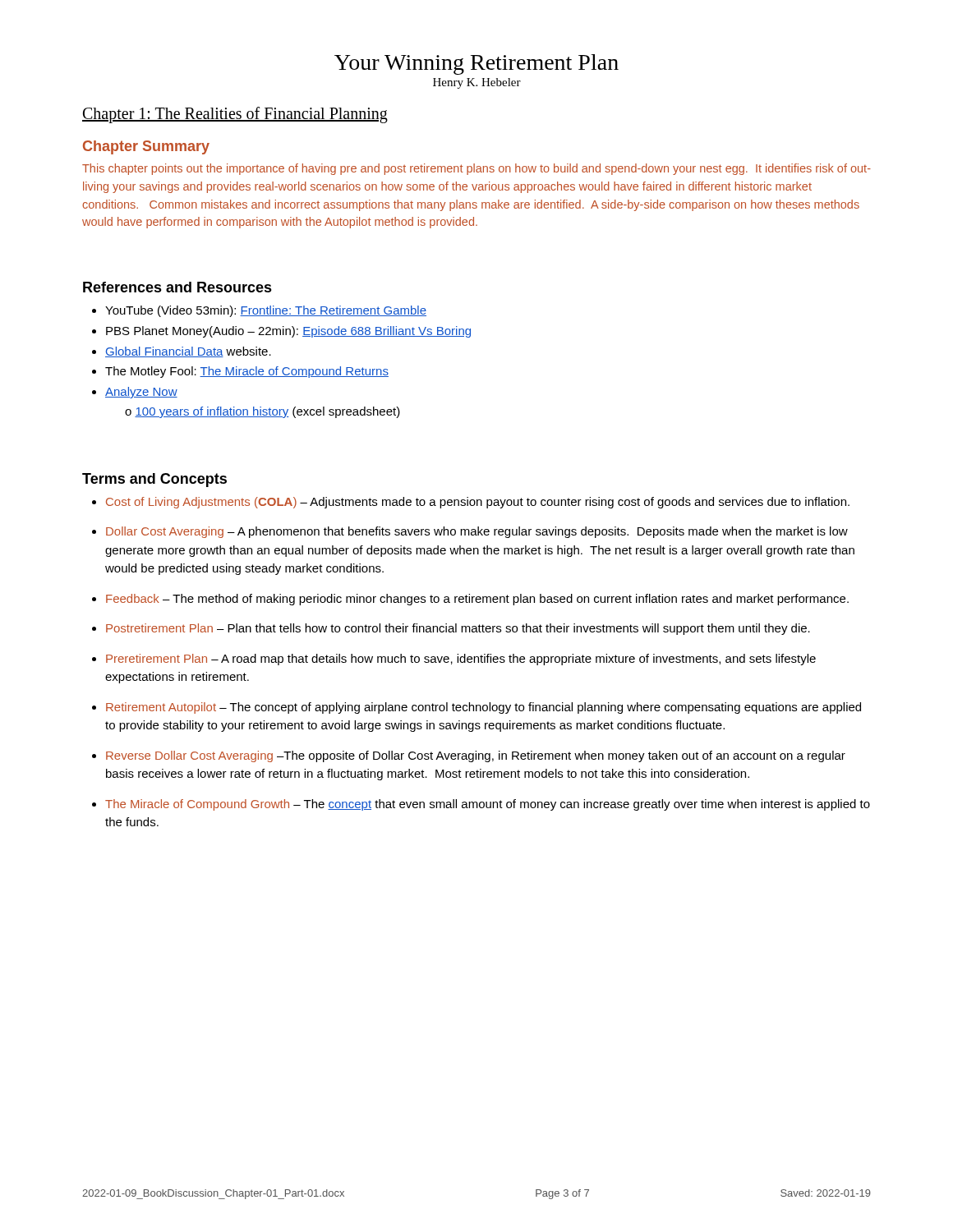The height and width of the screenshot is (1232, 953).
Task: Locate the title that opens with "Your Winning Retirement Plan Henry"
Action: point(476,69)
